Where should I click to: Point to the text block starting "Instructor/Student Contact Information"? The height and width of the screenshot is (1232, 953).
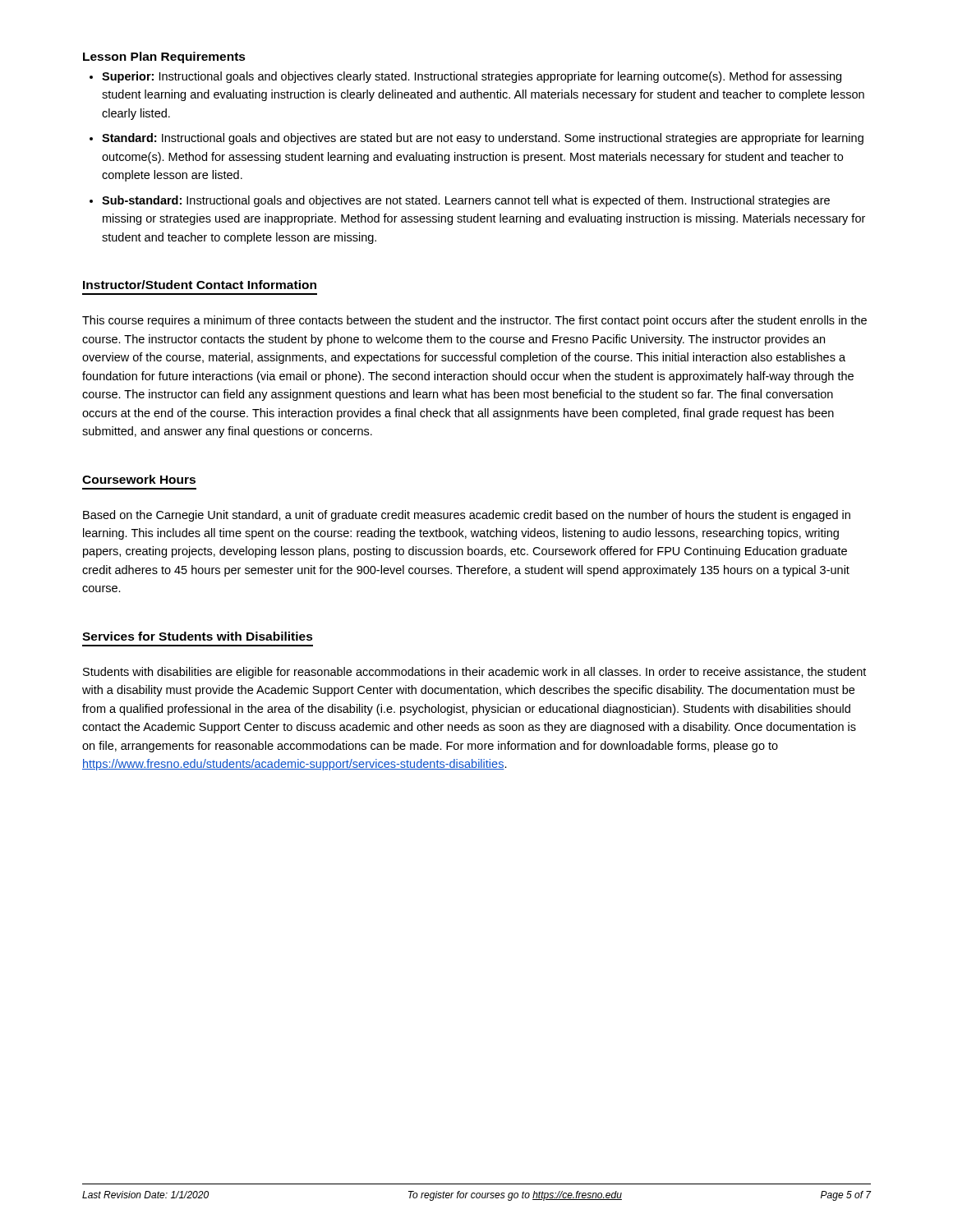point(200,286)
